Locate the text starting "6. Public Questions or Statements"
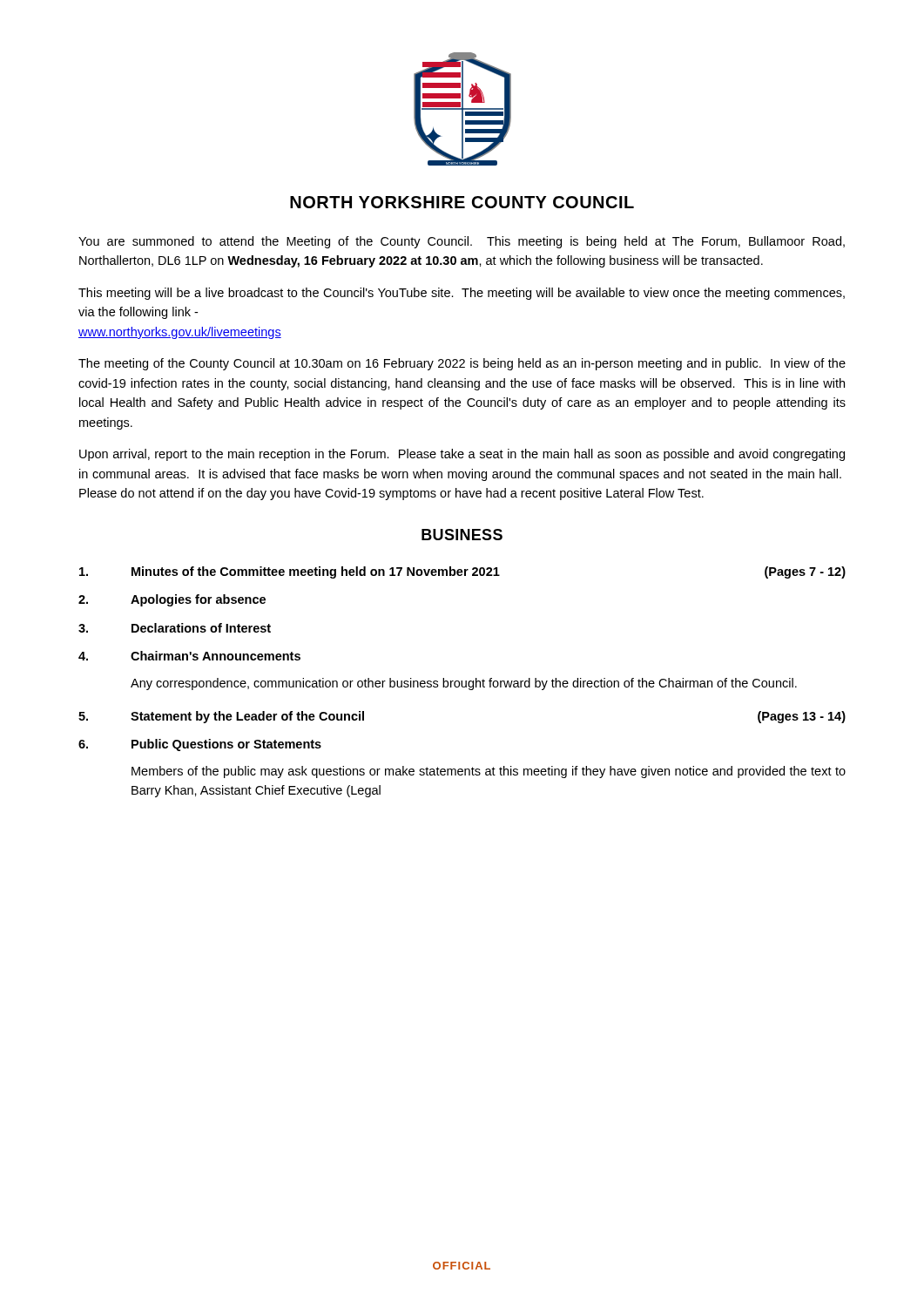 point(462,768)
